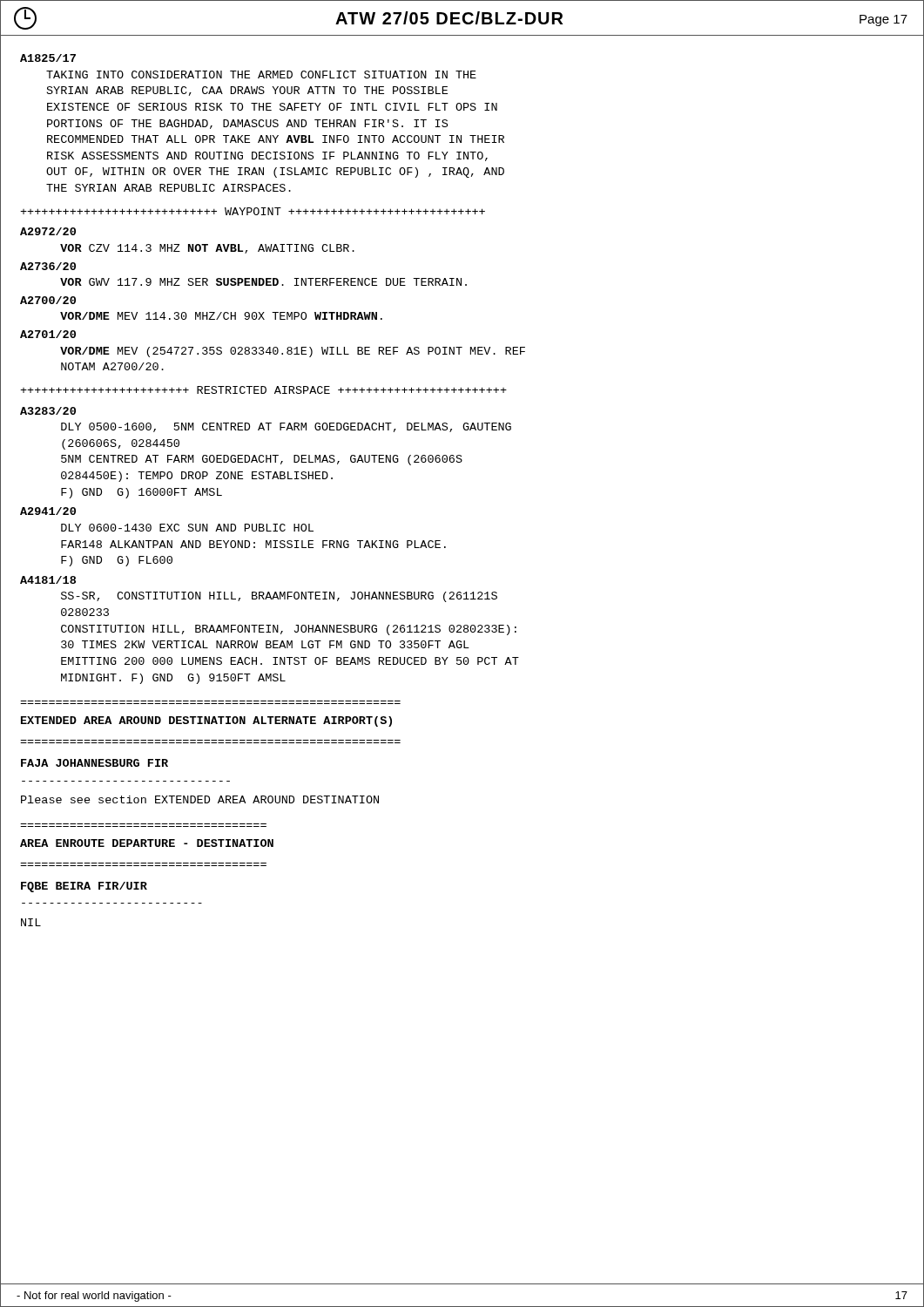924x1307 pixels.
Task: Point to the block beginning "VOR/DME MEV 114.30 MHZ/CH"
Action: click(x=221, y=316)
